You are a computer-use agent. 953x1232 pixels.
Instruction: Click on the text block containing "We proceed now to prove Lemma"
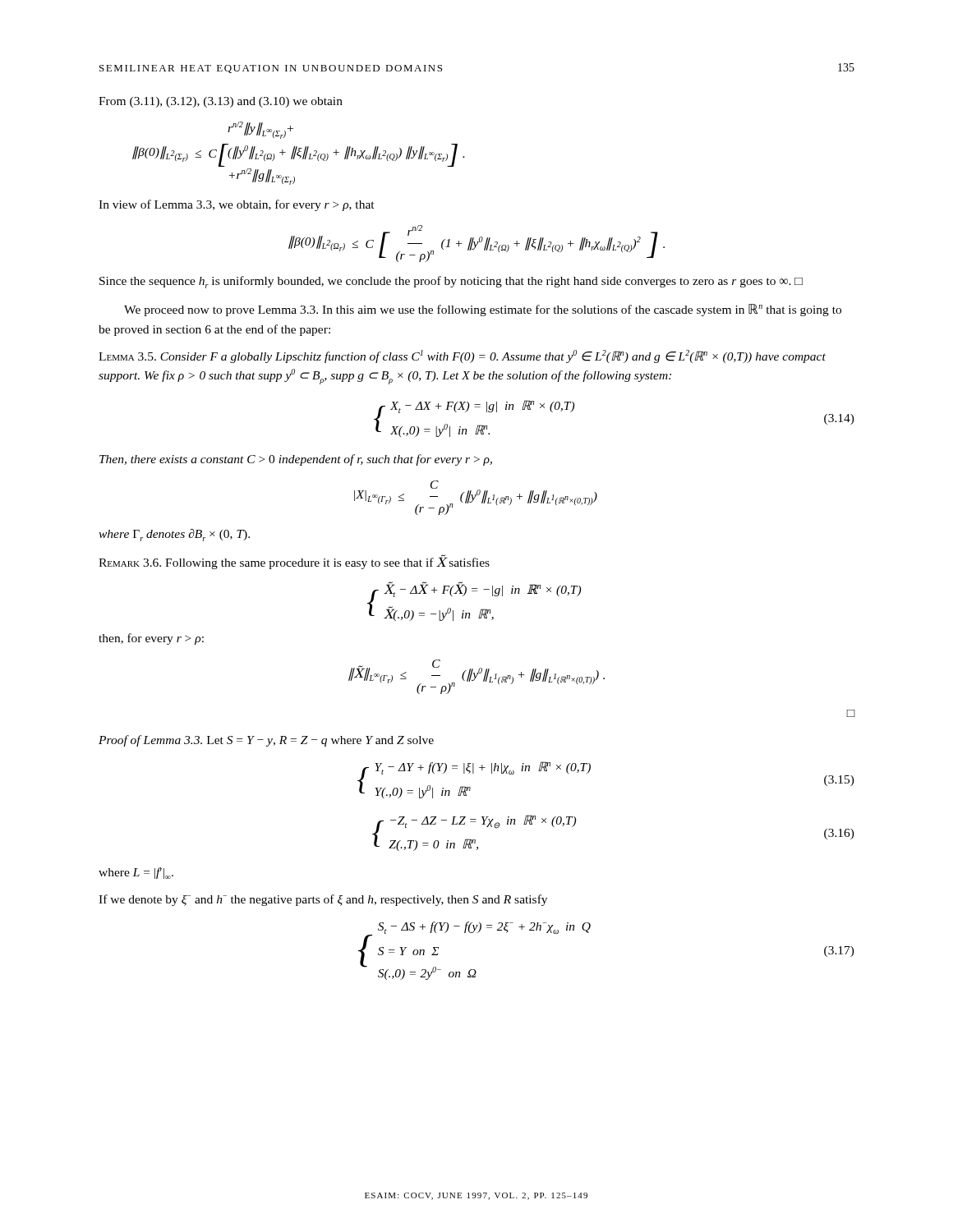point(470,318)
